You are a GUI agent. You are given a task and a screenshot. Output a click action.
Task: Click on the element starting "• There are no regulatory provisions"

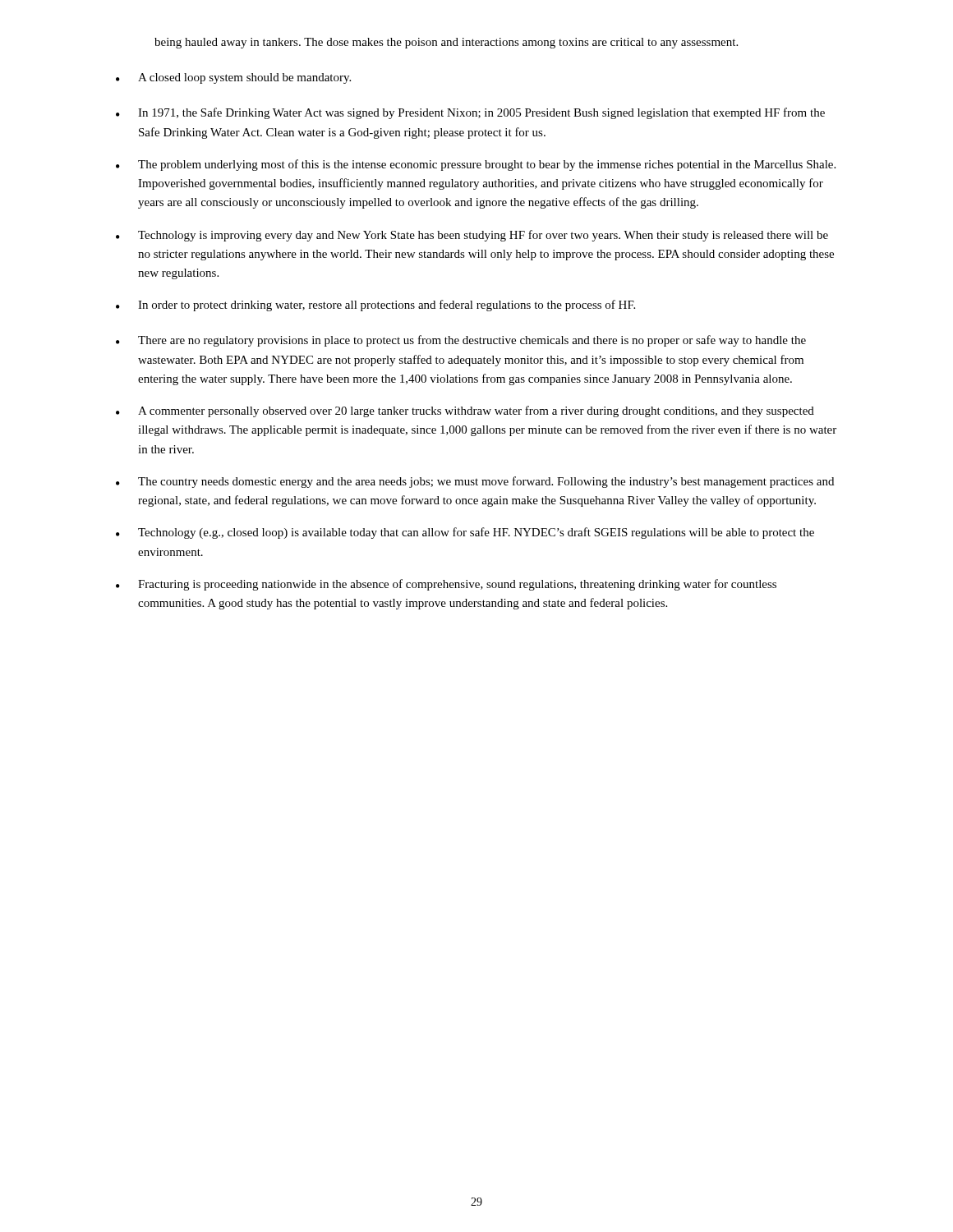point(476,360)
